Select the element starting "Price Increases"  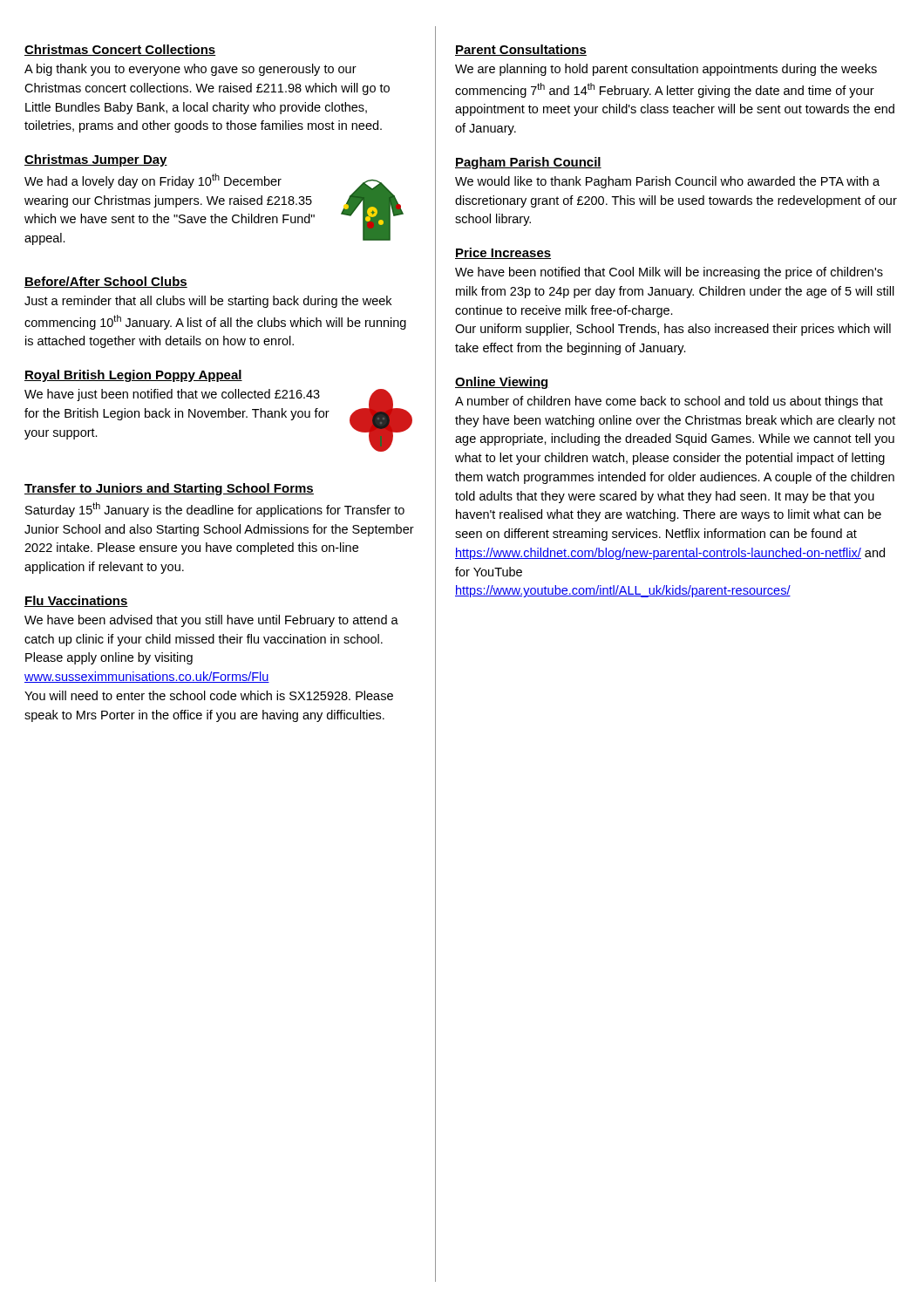503,253
